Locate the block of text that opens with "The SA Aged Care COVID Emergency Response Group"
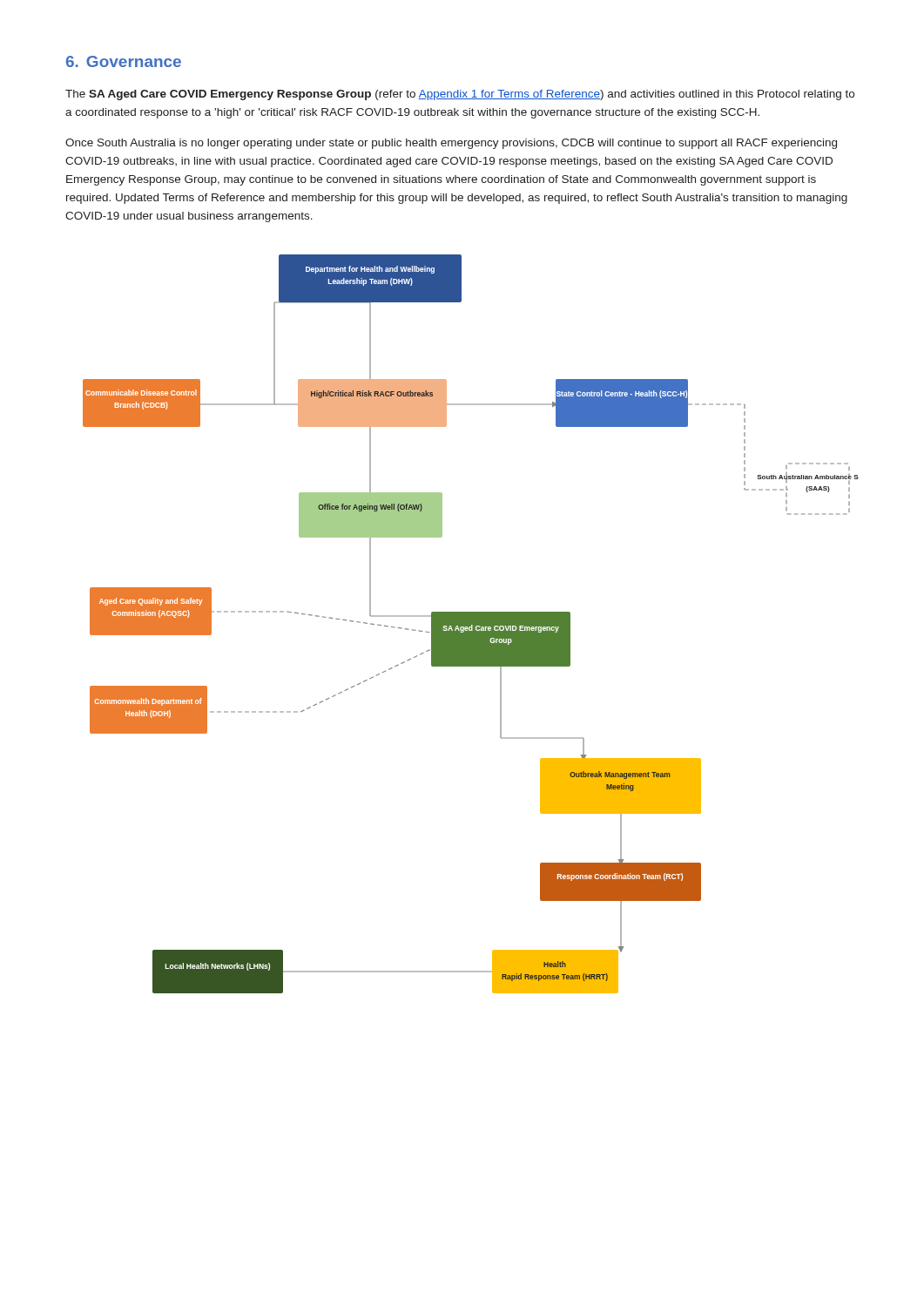924x1307 pixels. (460, 103)
